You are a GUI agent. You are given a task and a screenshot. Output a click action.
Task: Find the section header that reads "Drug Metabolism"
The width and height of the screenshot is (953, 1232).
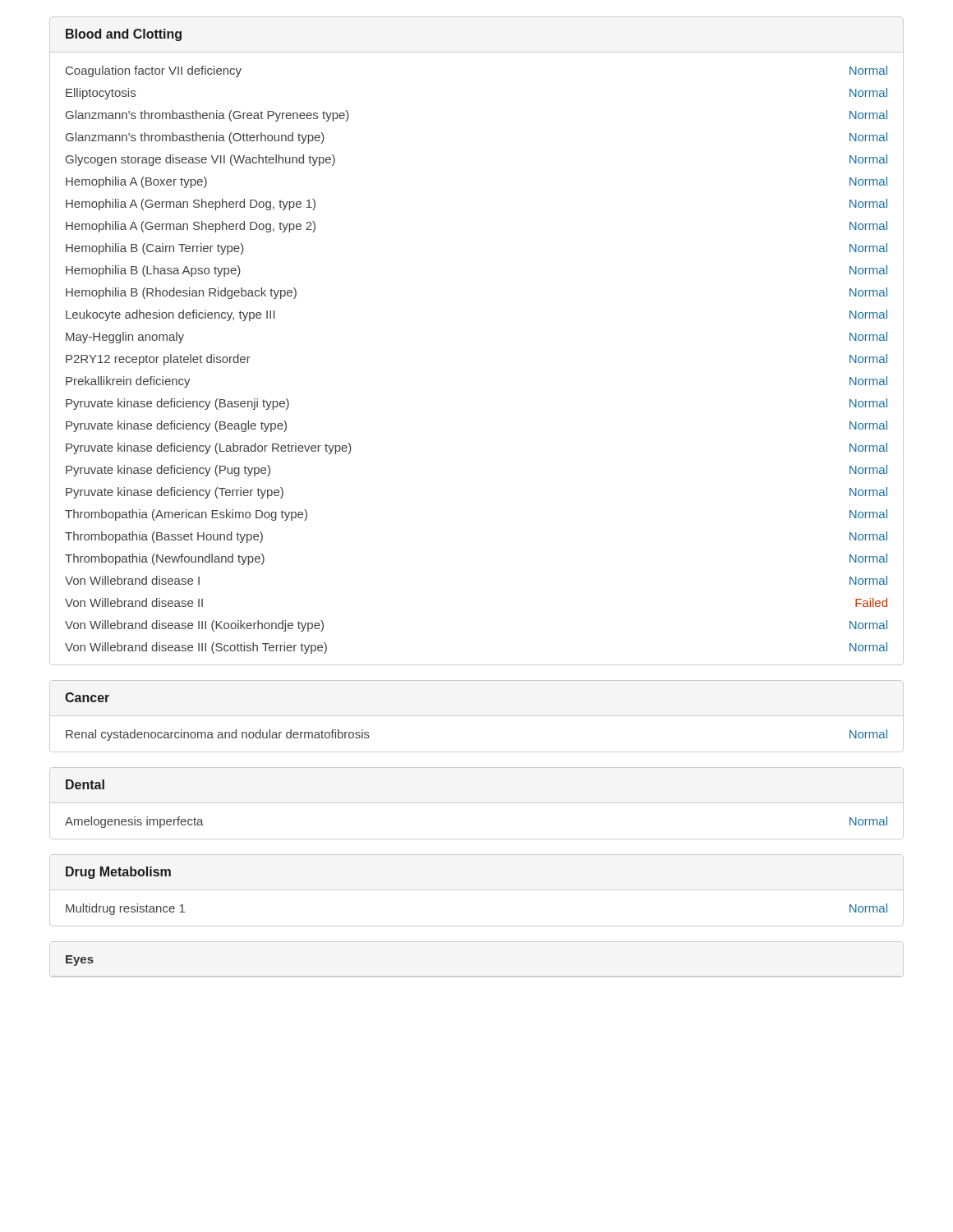118,872
